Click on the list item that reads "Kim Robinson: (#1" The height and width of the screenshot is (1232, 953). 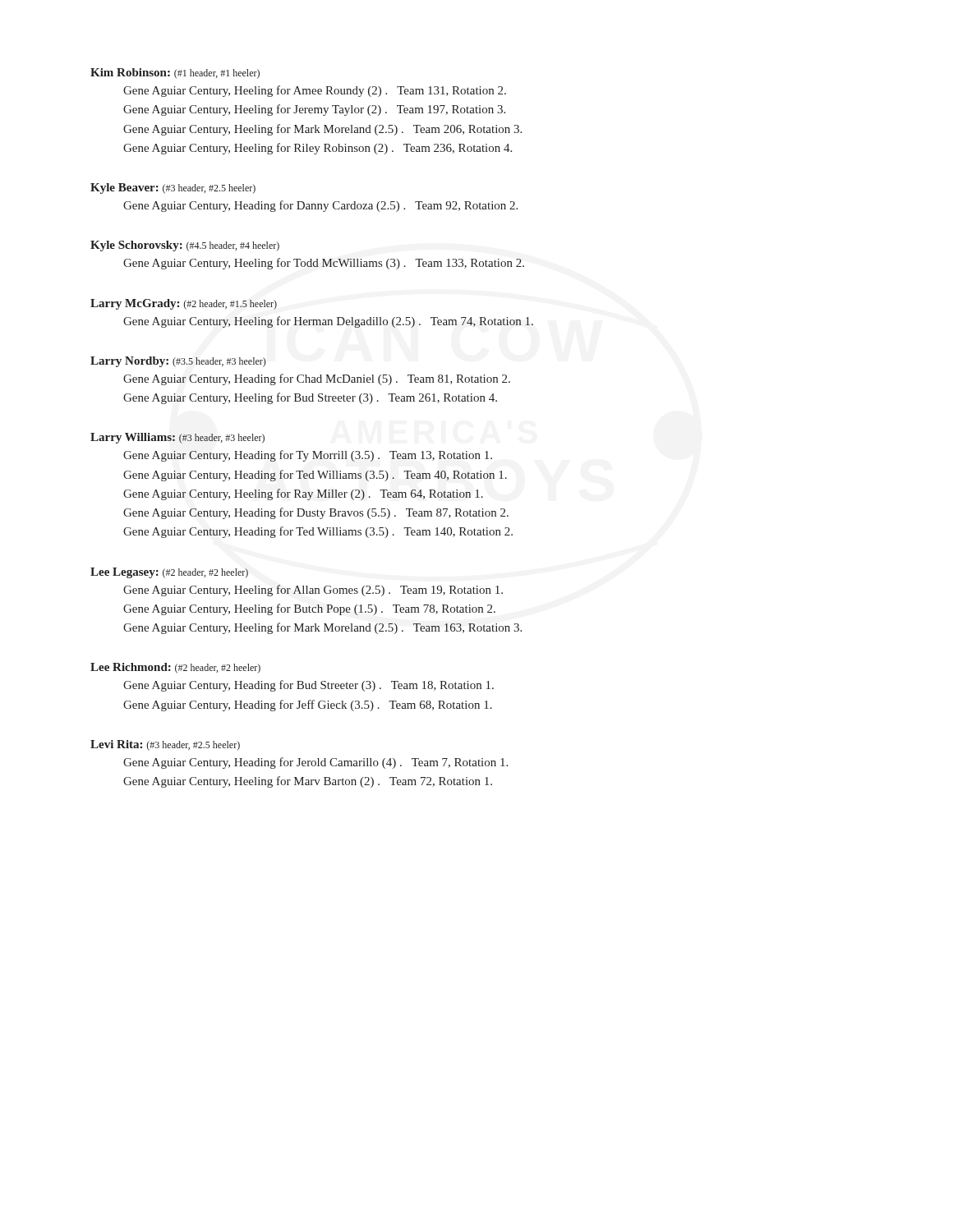click(x=476, y=112)
